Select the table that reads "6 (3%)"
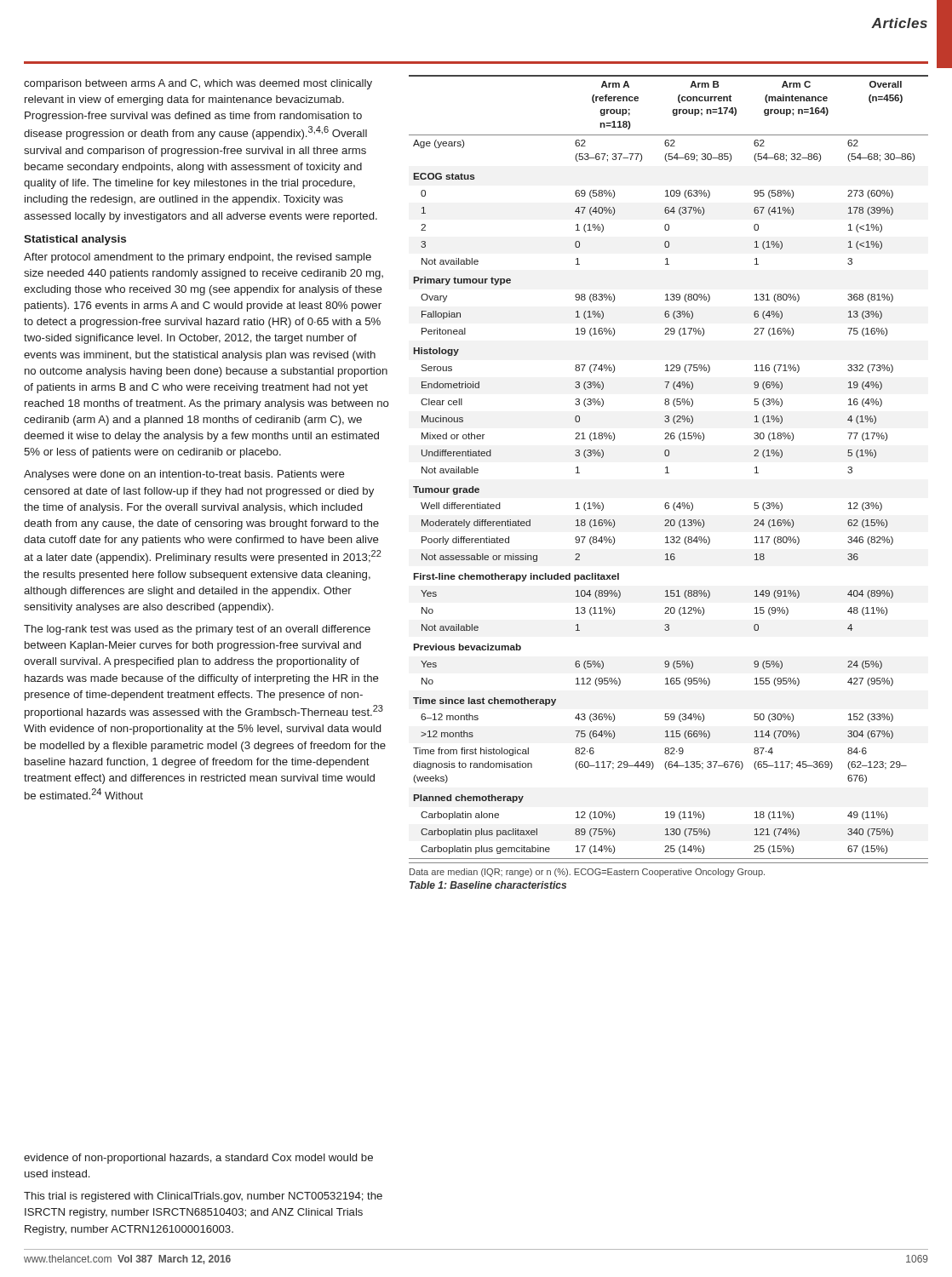This screenshot has width=952, height=1277. coord(668,483)
